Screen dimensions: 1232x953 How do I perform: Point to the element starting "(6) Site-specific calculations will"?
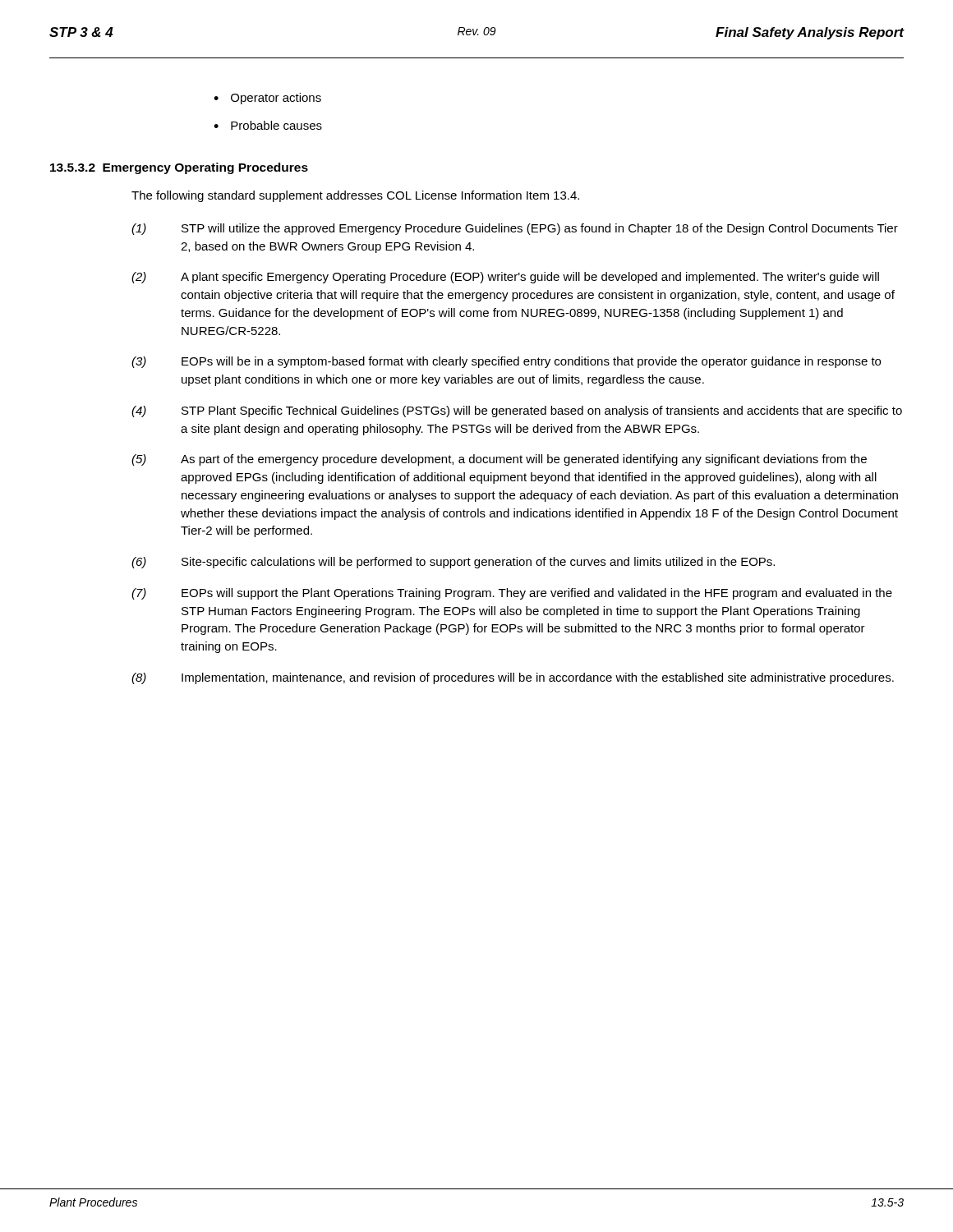[518, 562]
